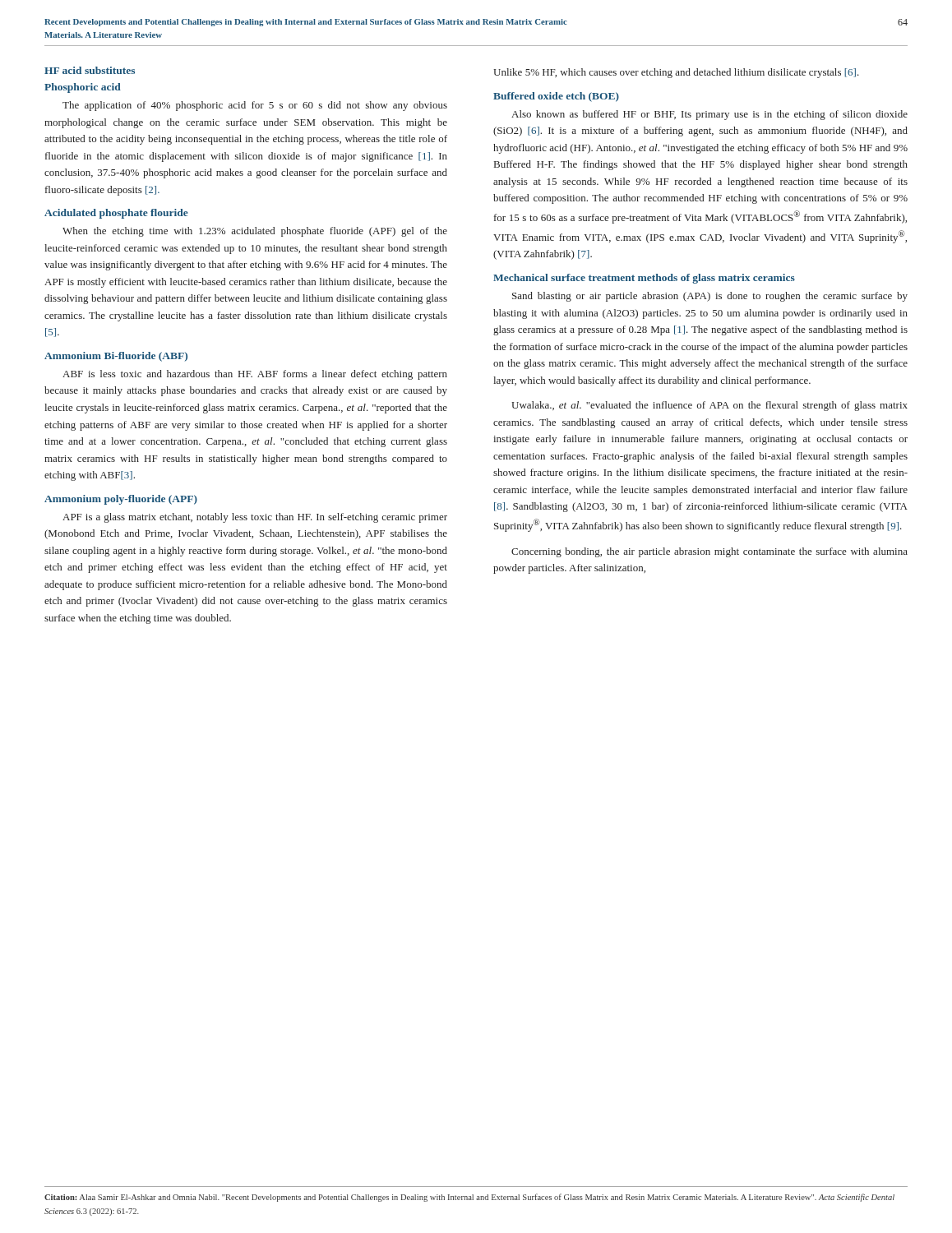The width and height of the screenshot is (952, 1233).
Task: Click on the block starting "Ammonium Bi-fluoride (ABF)"
Action: [116, 355]
